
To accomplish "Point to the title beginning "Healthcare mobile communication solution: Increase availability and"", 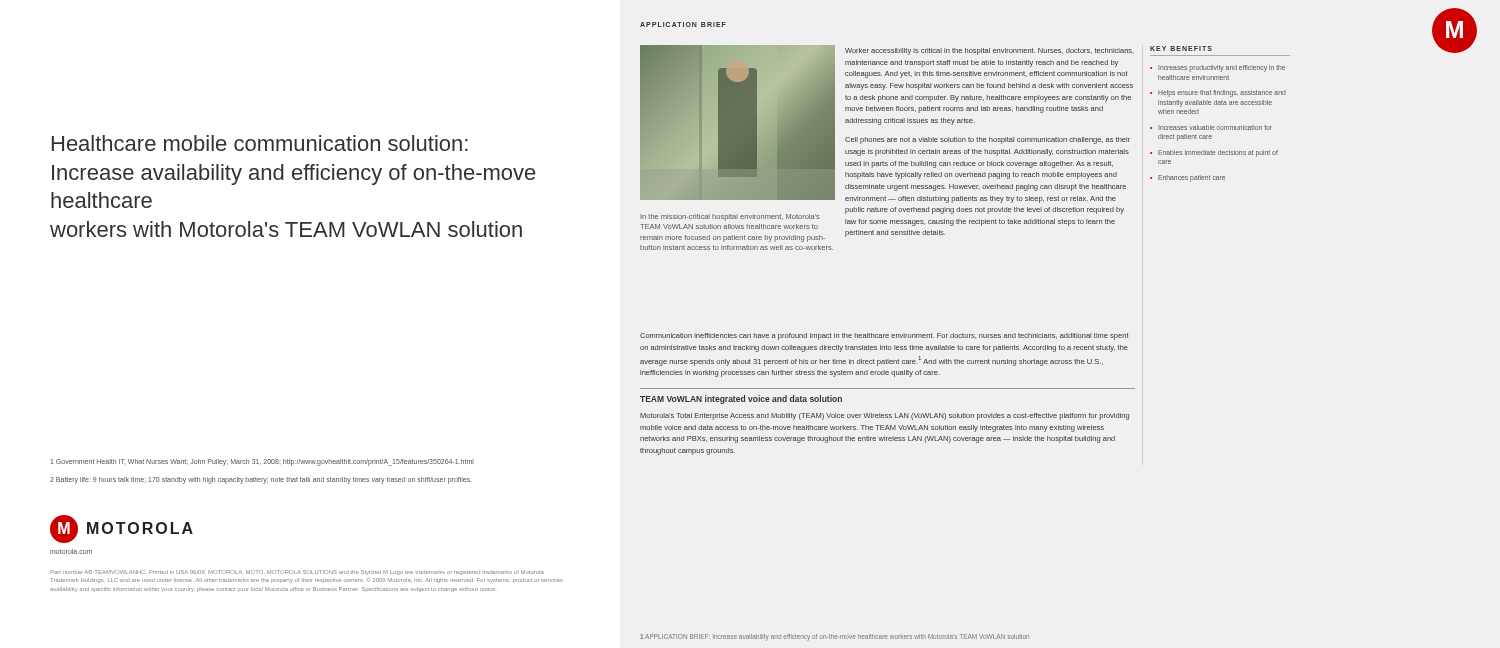I will 300,187.
